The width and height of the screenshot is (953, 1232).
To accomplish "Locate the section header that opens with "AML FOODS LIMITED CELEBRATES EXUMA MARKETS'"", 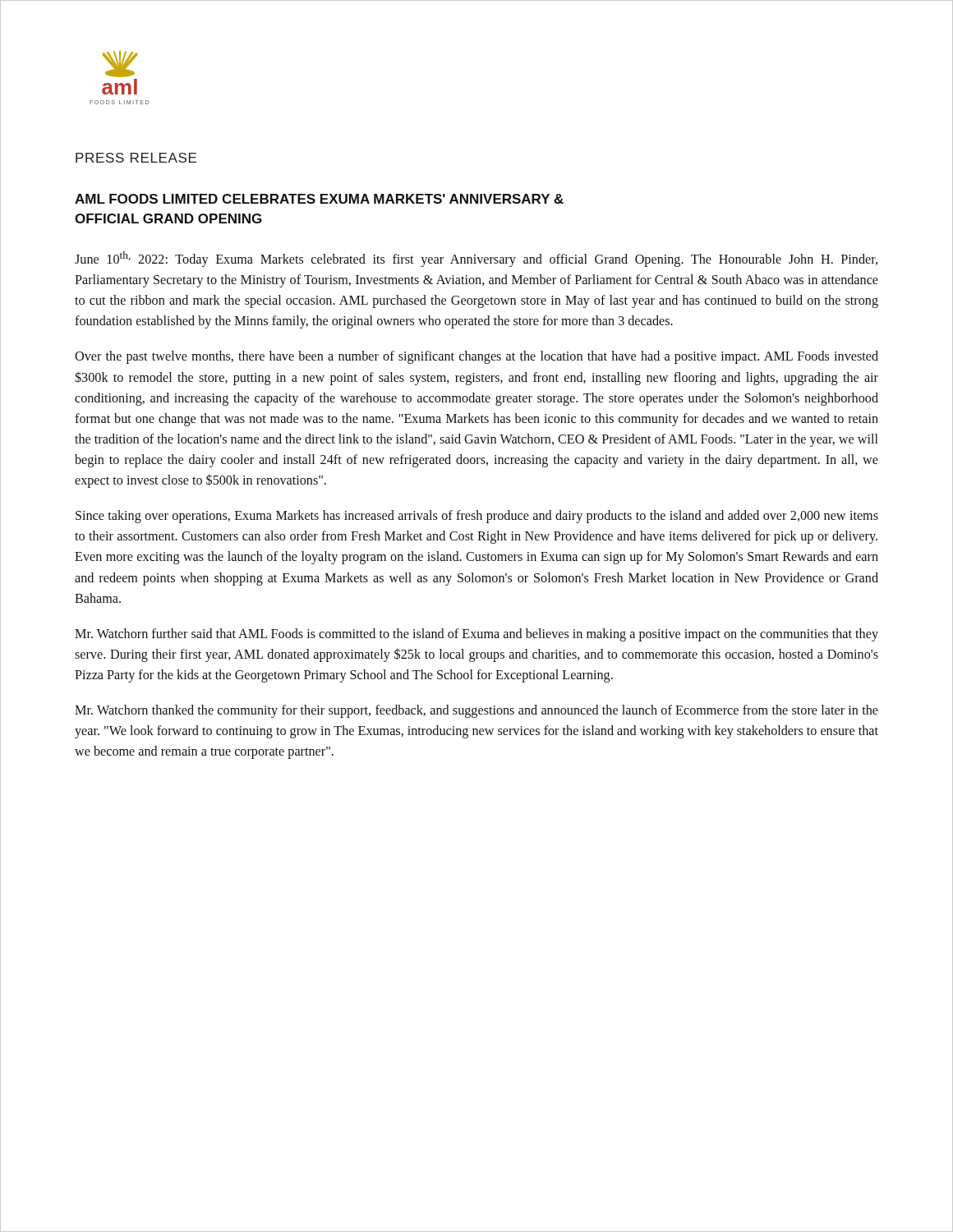I will [x=319, y=209].
